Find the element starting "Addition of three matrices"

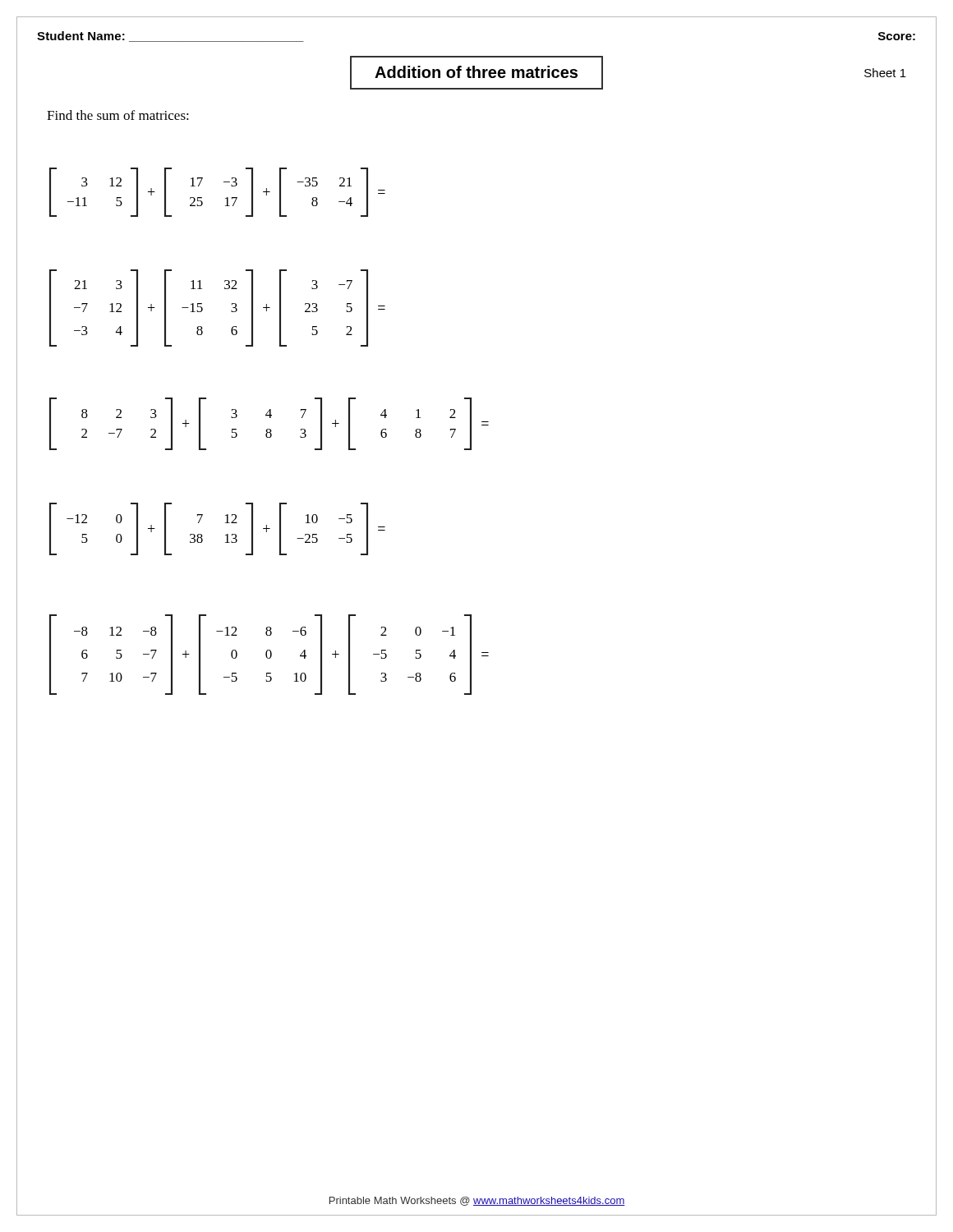coord(476,72)
